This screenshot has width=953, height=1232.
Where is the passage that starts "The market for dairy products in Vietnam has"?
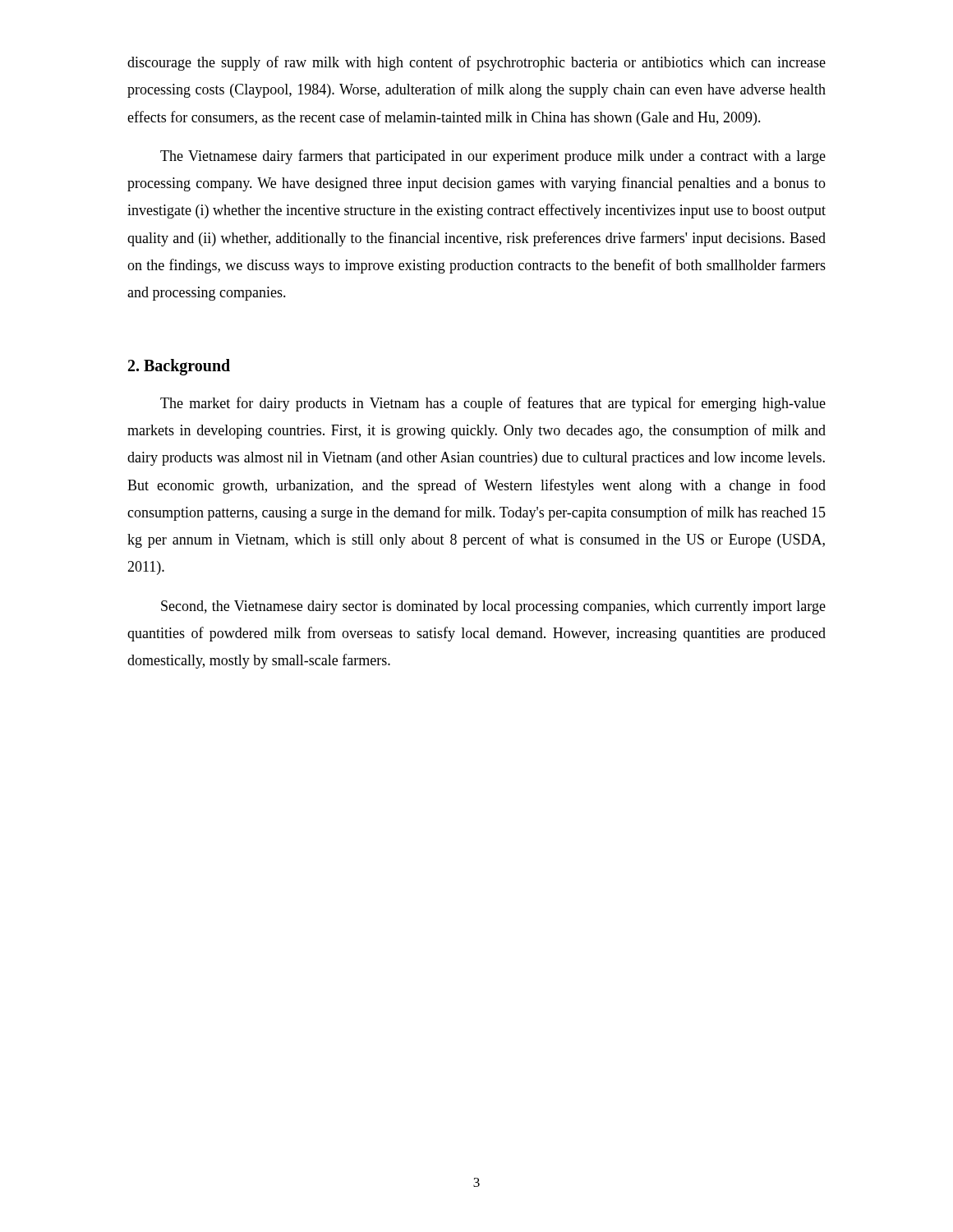476,486
